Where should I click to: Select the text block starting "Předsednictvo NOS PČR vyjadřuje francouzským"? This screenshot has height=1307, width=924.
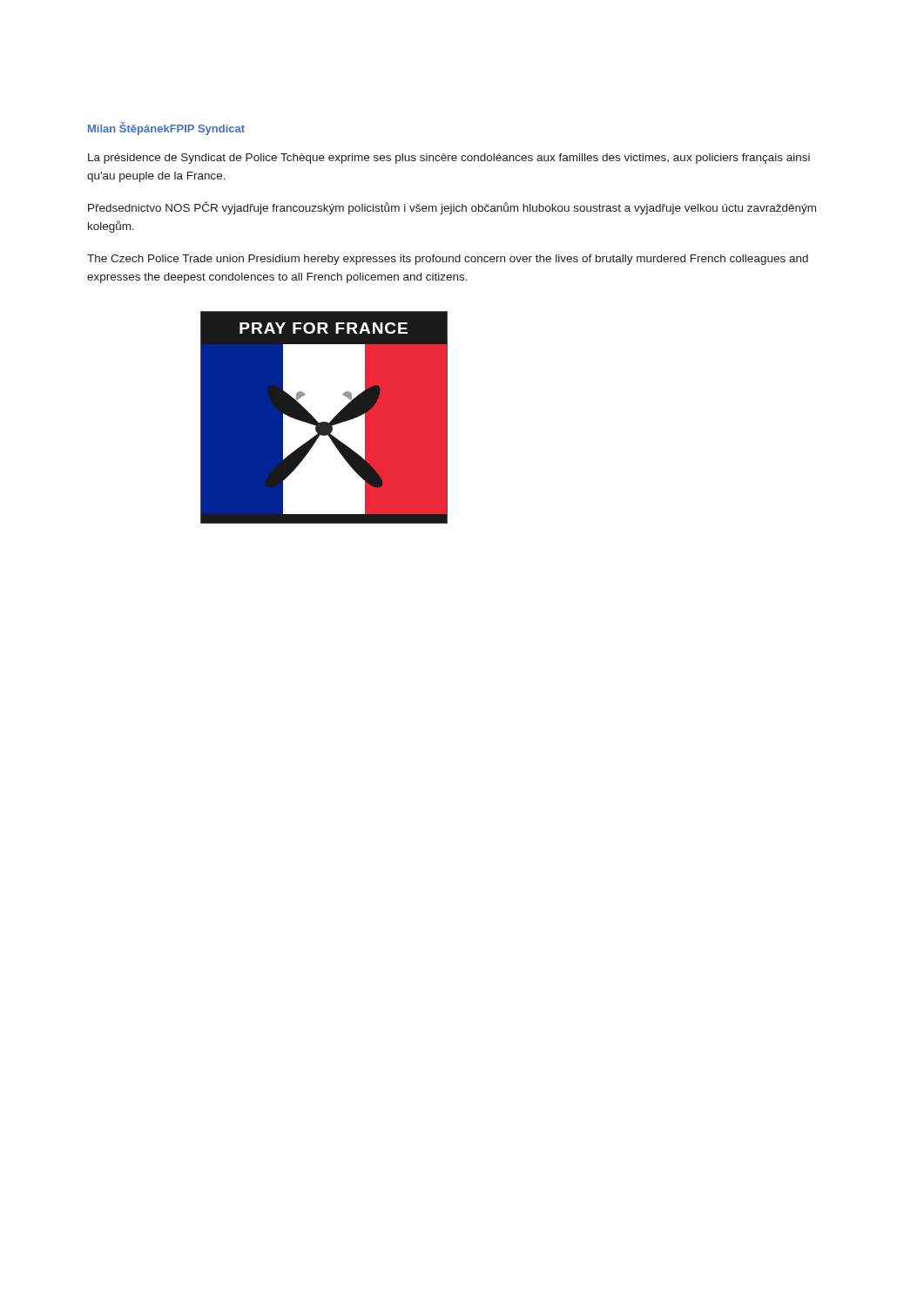(452, 217)
